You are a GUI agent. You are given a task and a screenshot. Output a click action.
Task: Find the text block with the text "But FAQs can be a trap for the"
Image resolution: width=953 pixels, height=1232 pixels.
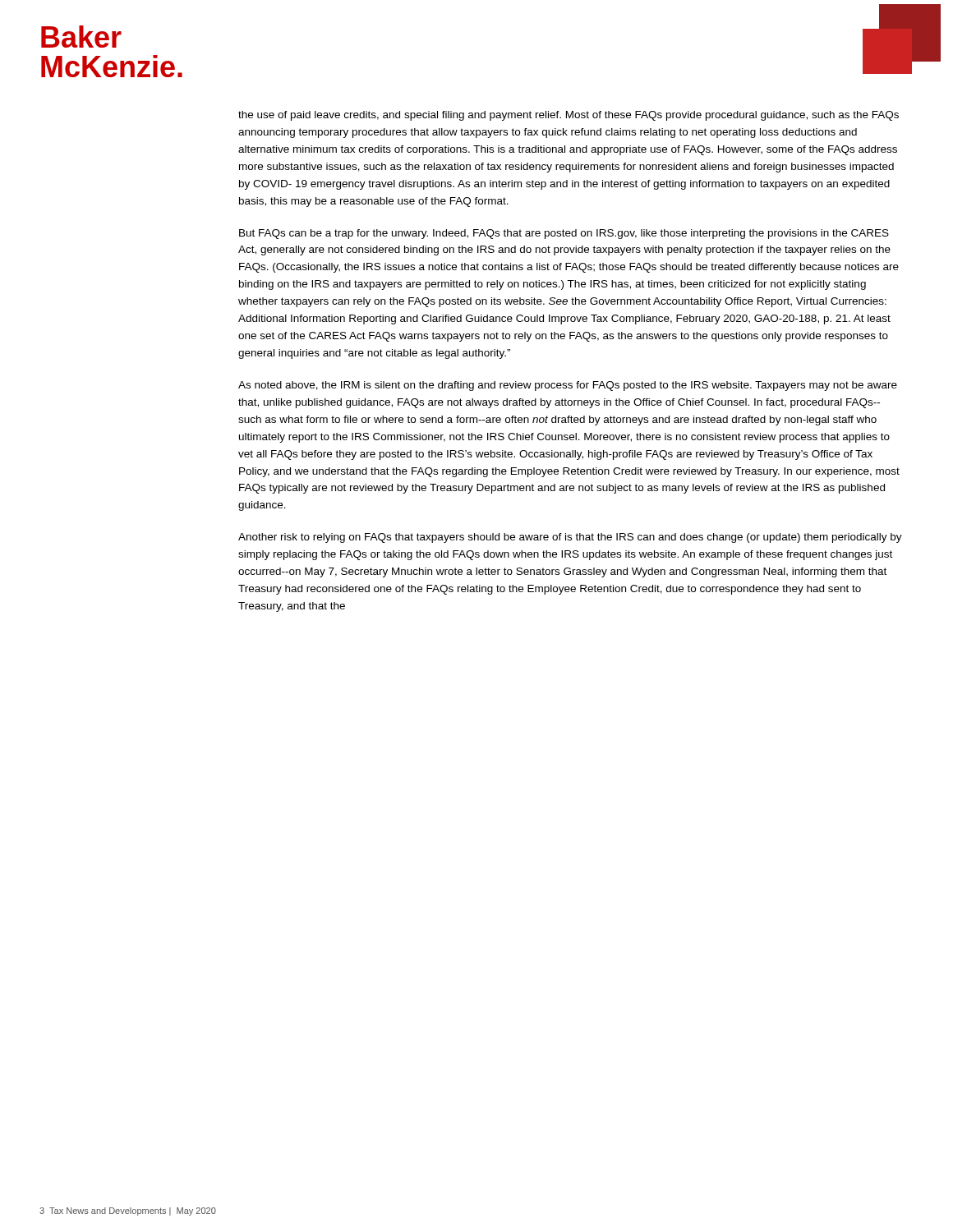point(568,293)
